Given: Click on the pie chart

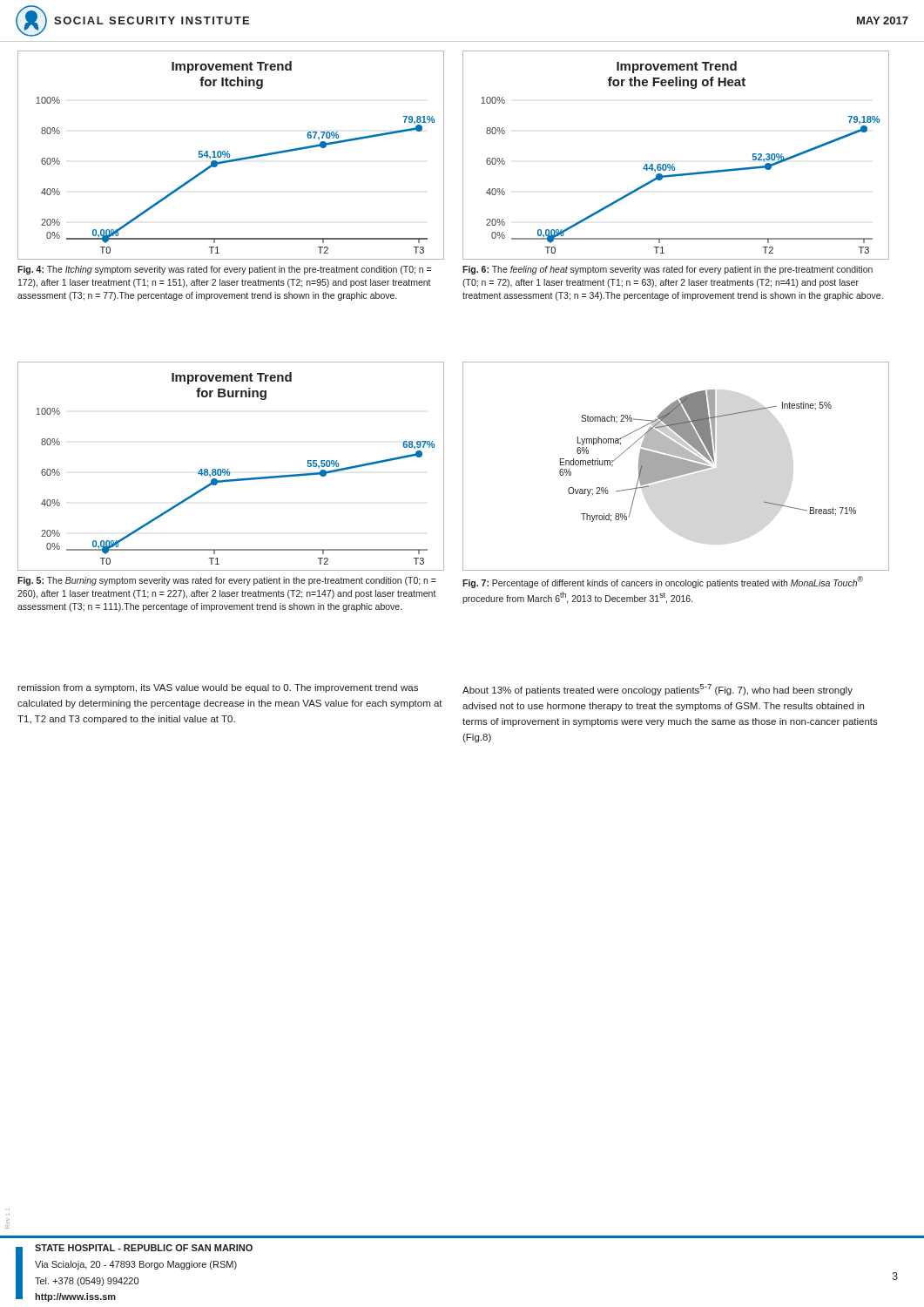Looking at the screenshot, I should [x=676, y=466].
